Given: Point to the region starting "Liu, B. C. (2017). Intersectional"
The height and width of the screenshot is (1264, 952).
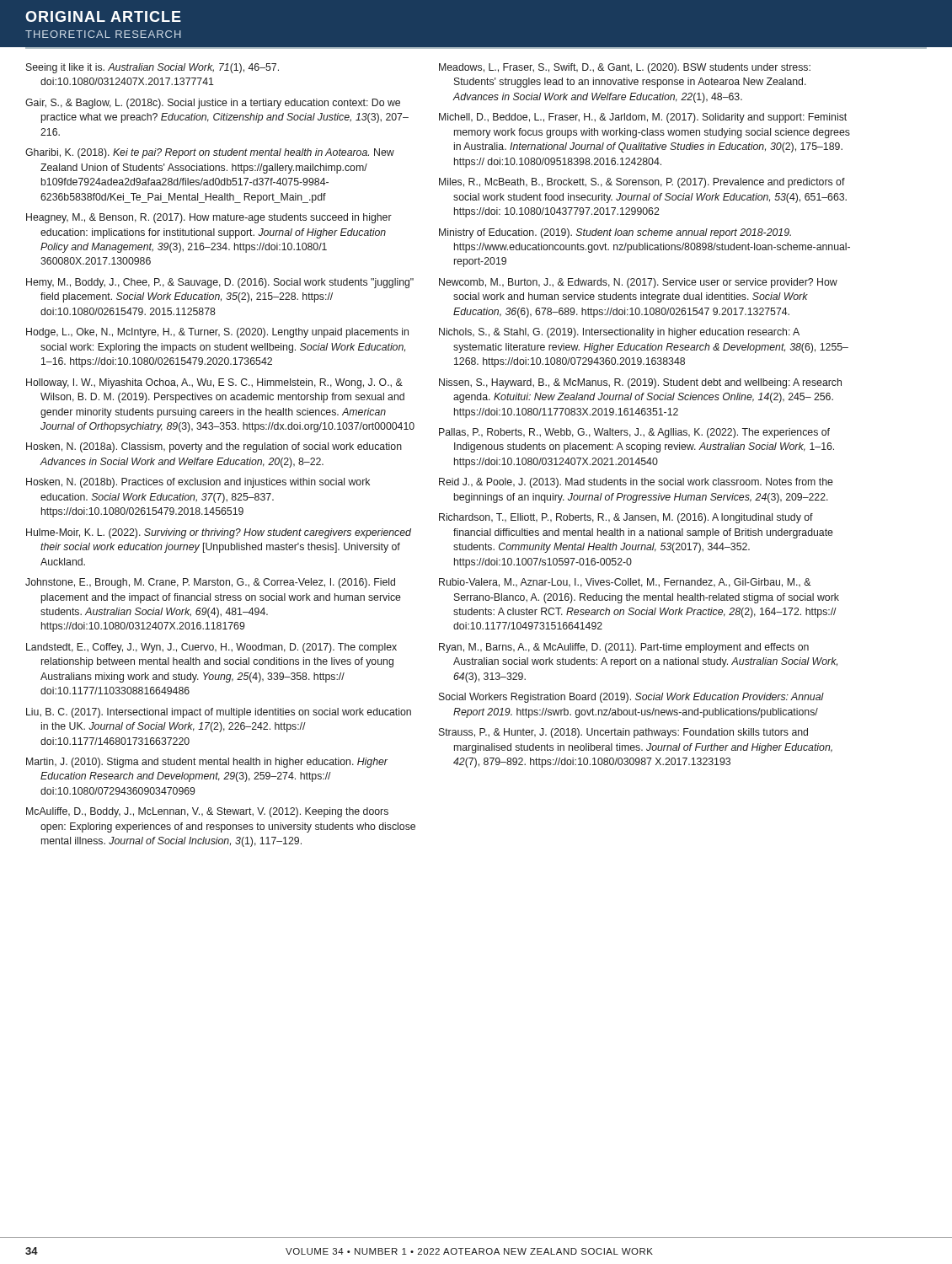Looking at the screenshot, I should point(218,726).
